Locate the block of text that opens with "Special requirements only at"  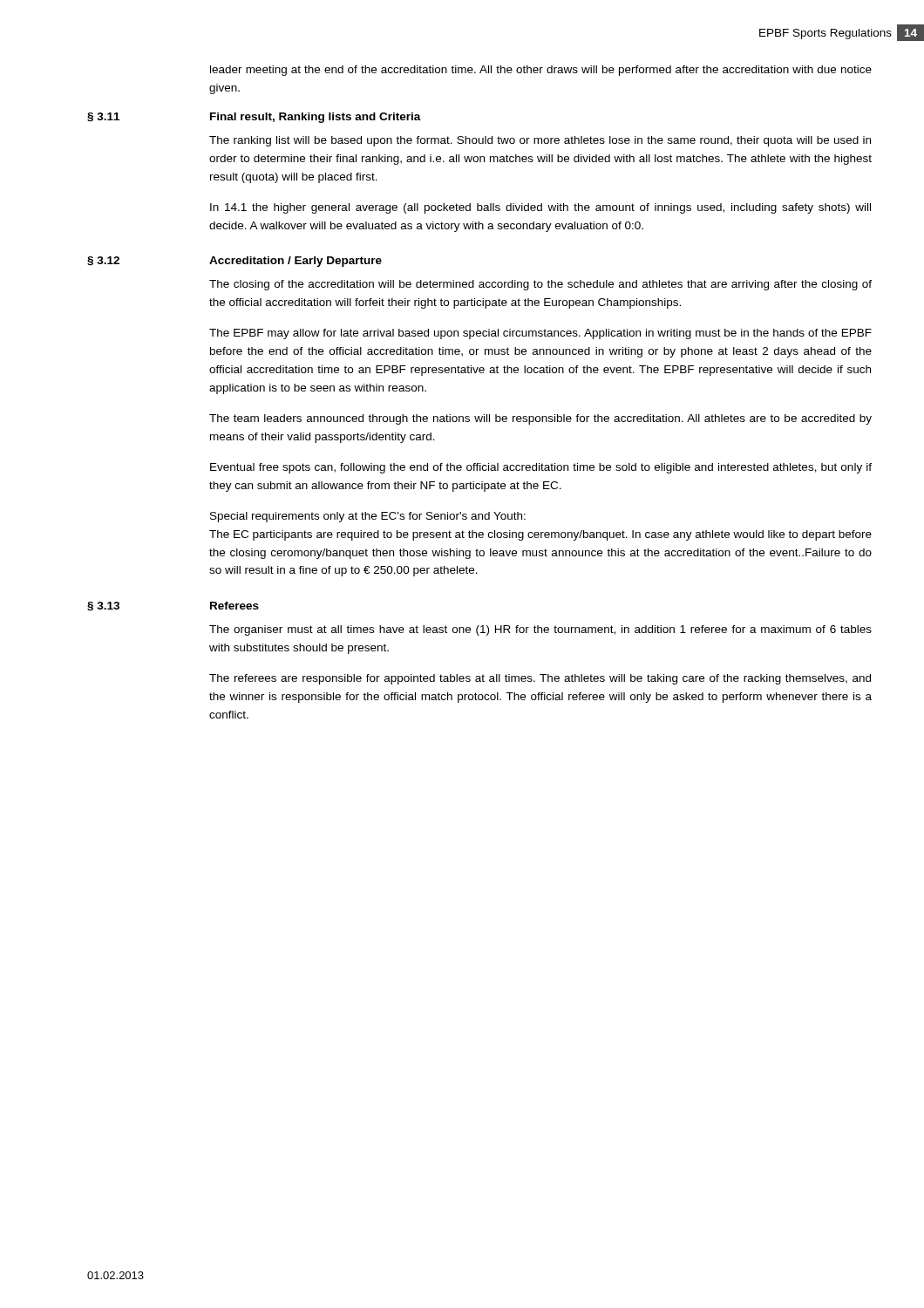[540, 543]
